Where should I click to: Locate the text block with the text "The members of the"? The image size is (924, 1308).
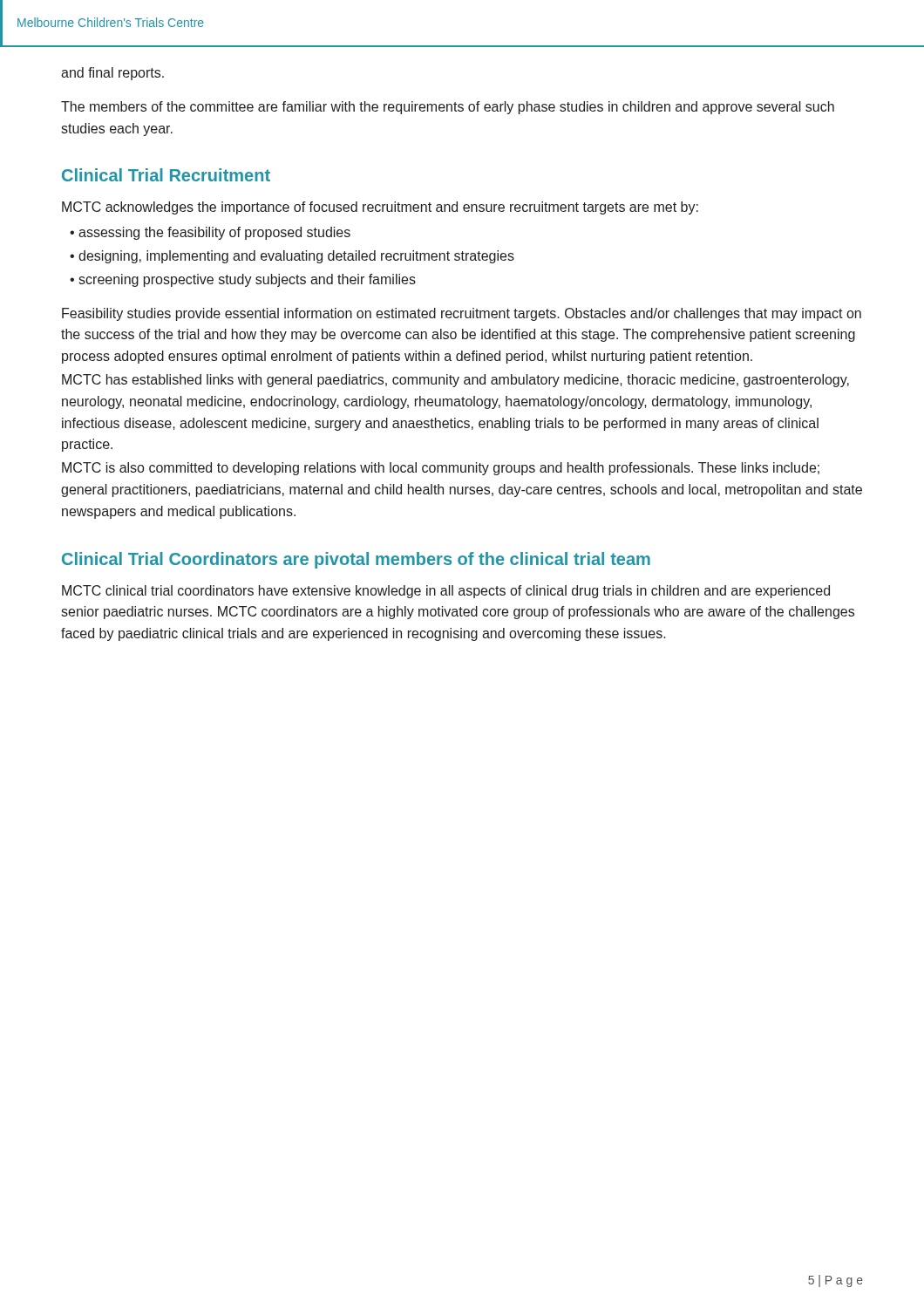click(448, 117)
